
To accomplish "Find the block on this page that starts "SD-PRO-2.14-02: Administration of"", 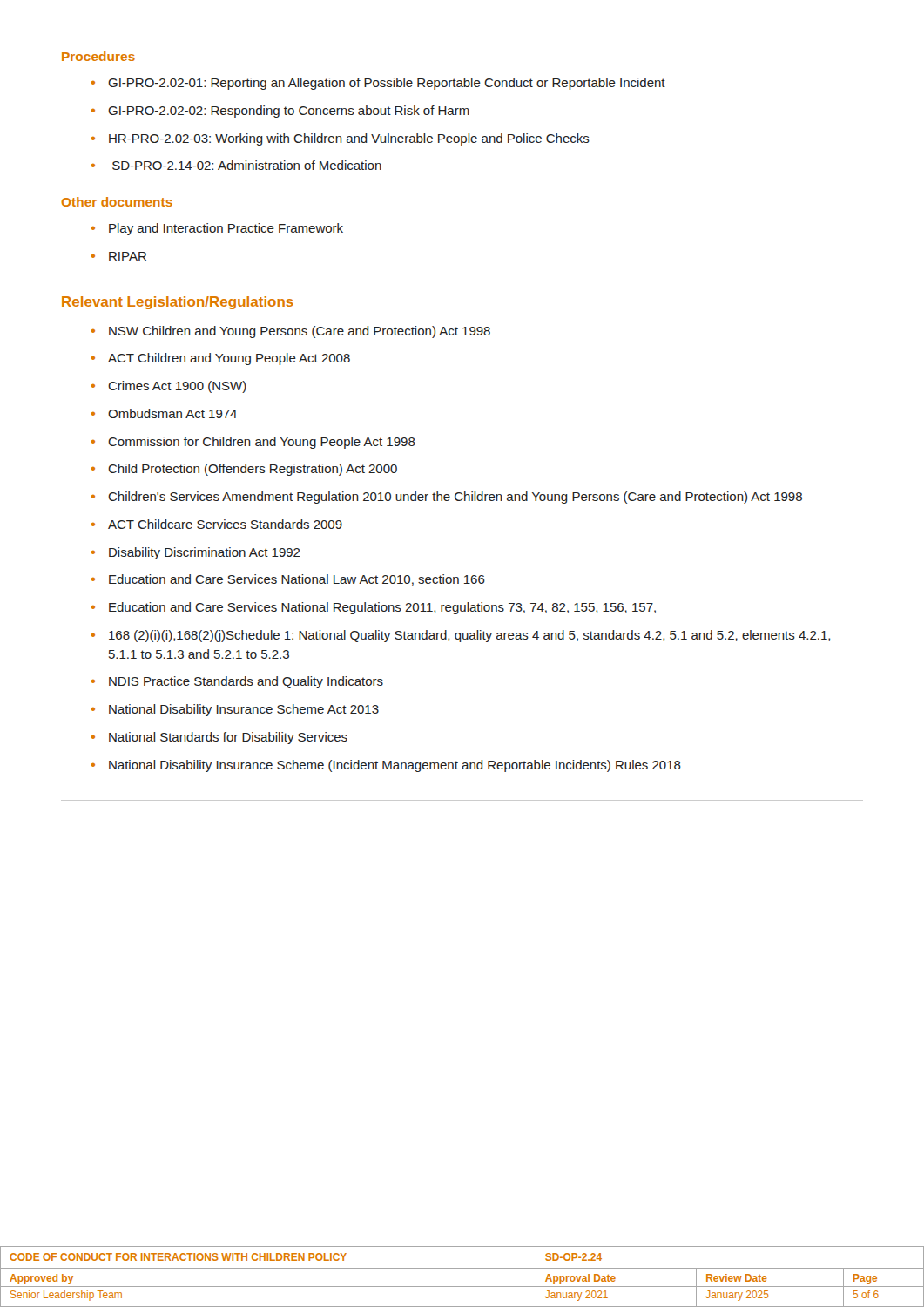I will pyautogui.click(x=245, y=165).
